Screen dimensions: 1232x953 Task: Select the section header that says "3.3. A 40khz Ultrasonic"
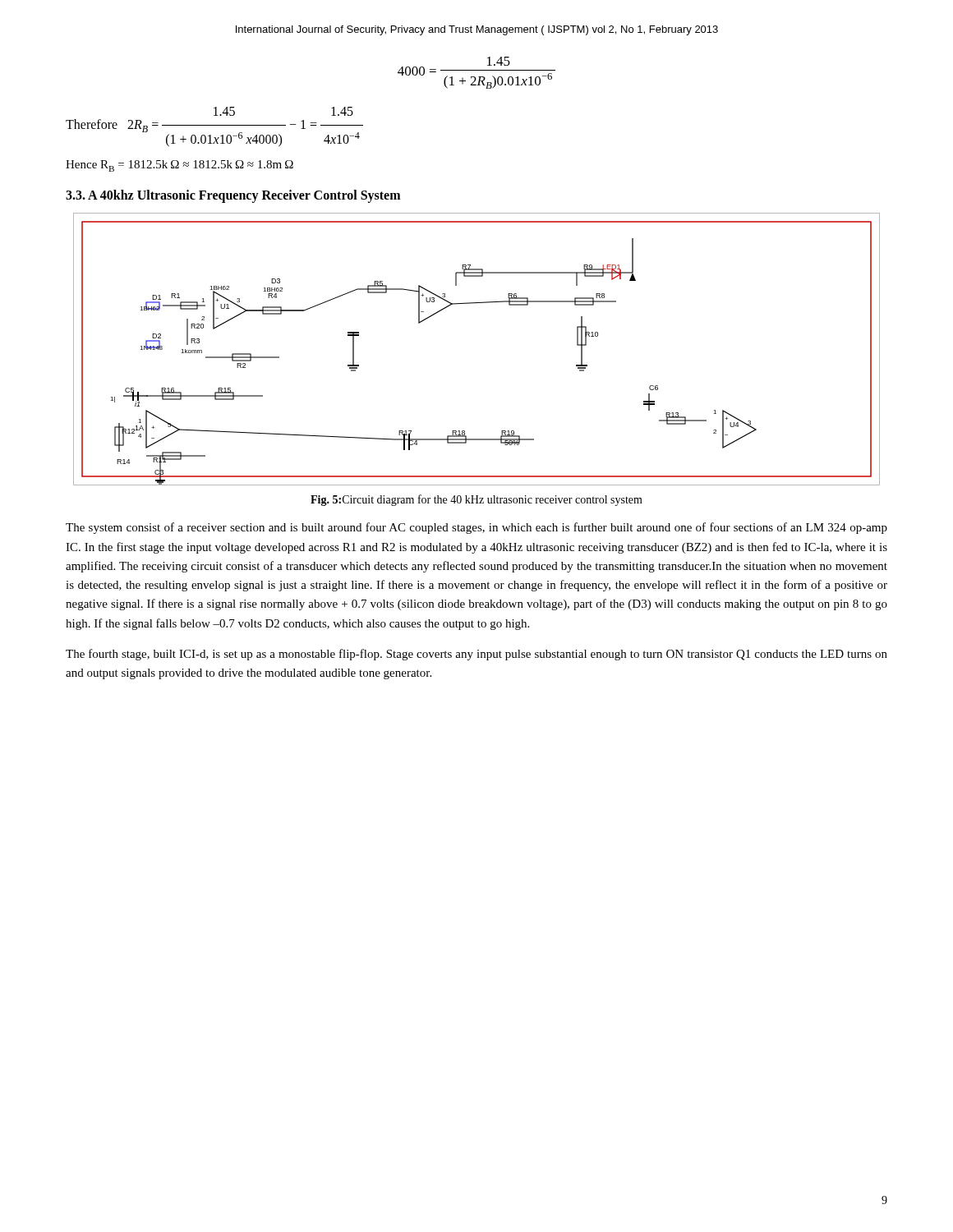pyautogui.click(x=233, y=195)
